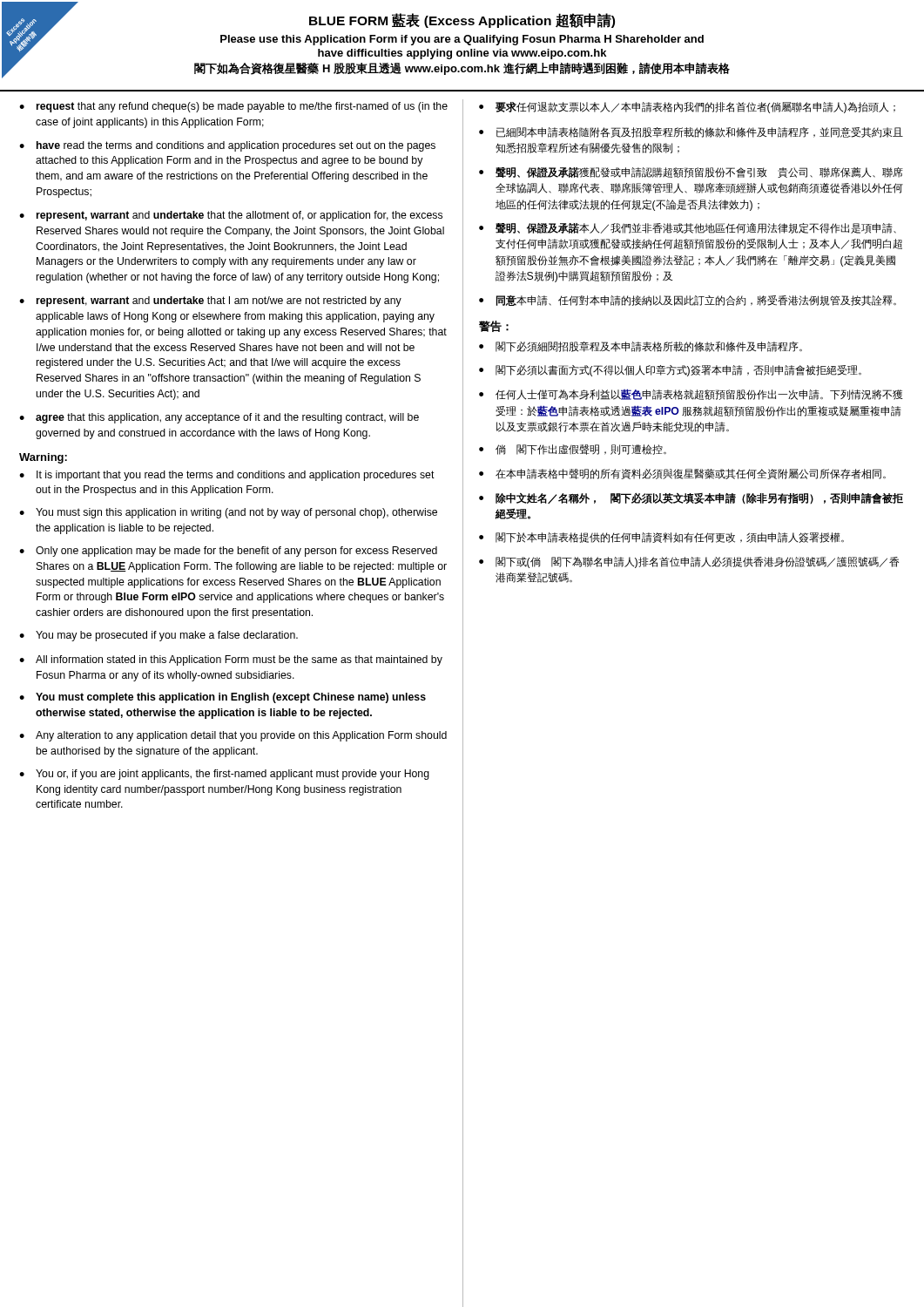The height and width of the screenshot is (1307, 924).
Task: Find the text block starting "• 已細閱本申請表格隨附各頁及招股章程所載的條款和條件及申請程序，並同意受其約束且知悉招股章程所述有關優先發售的限制；"
Action: (x=692, y=141)
